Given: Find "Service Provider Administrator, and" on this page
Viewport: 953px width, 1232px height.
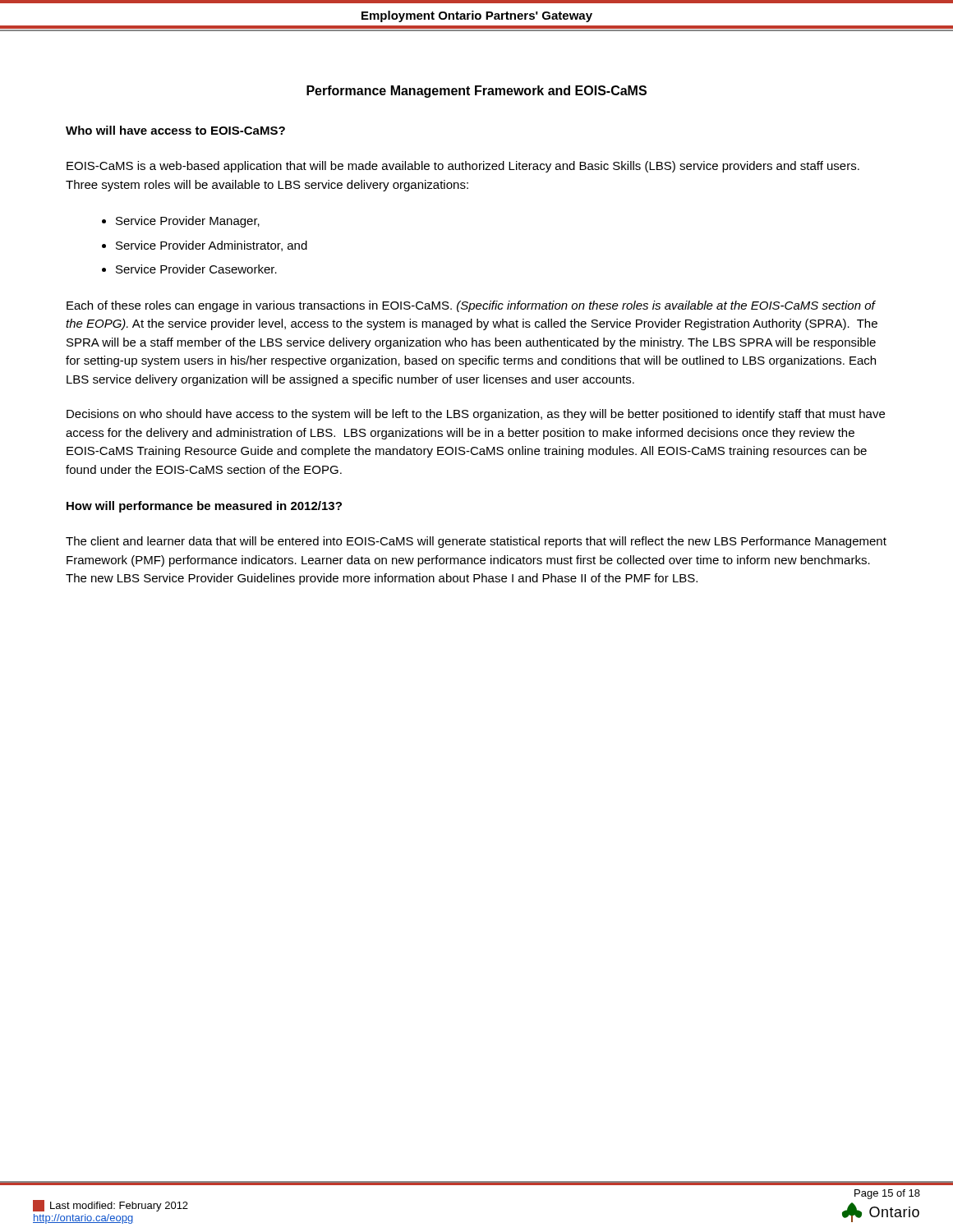Looking at the screenshot, I should (211, 245).
